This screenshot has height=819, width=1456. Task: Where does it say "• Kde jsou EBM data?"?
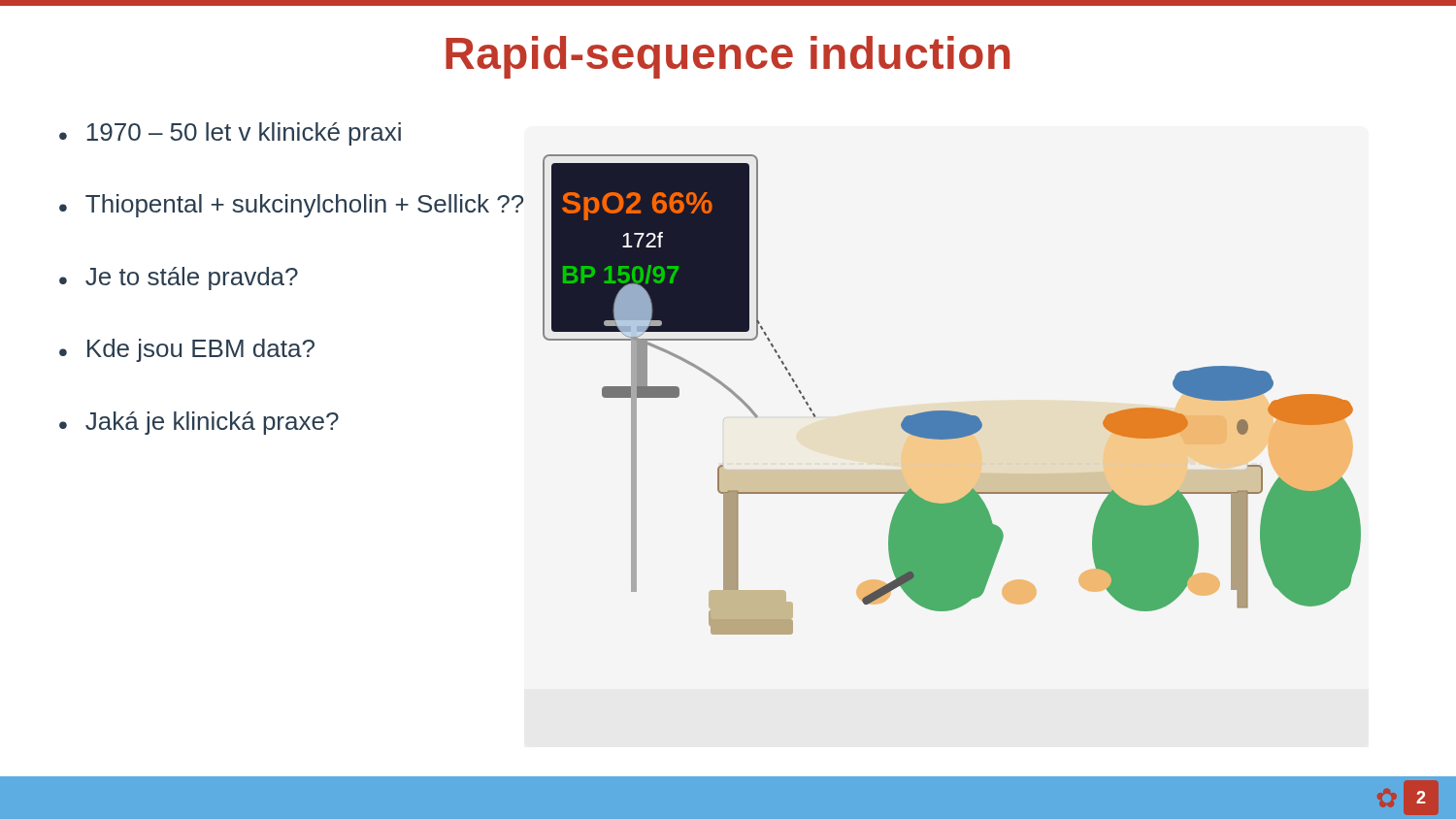187,352
